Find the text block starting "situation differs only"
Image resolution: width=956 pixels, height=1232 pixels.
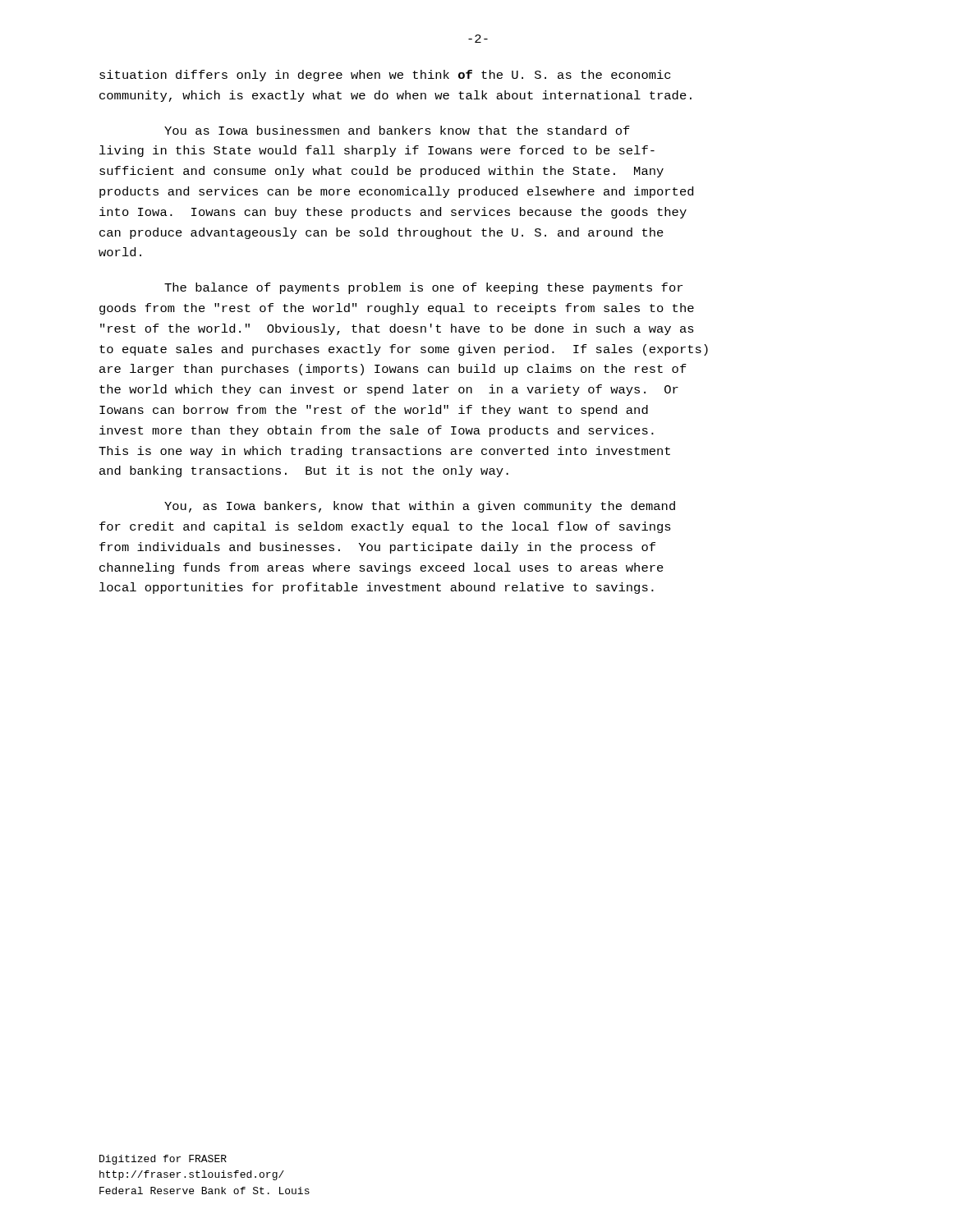[397, 86]
